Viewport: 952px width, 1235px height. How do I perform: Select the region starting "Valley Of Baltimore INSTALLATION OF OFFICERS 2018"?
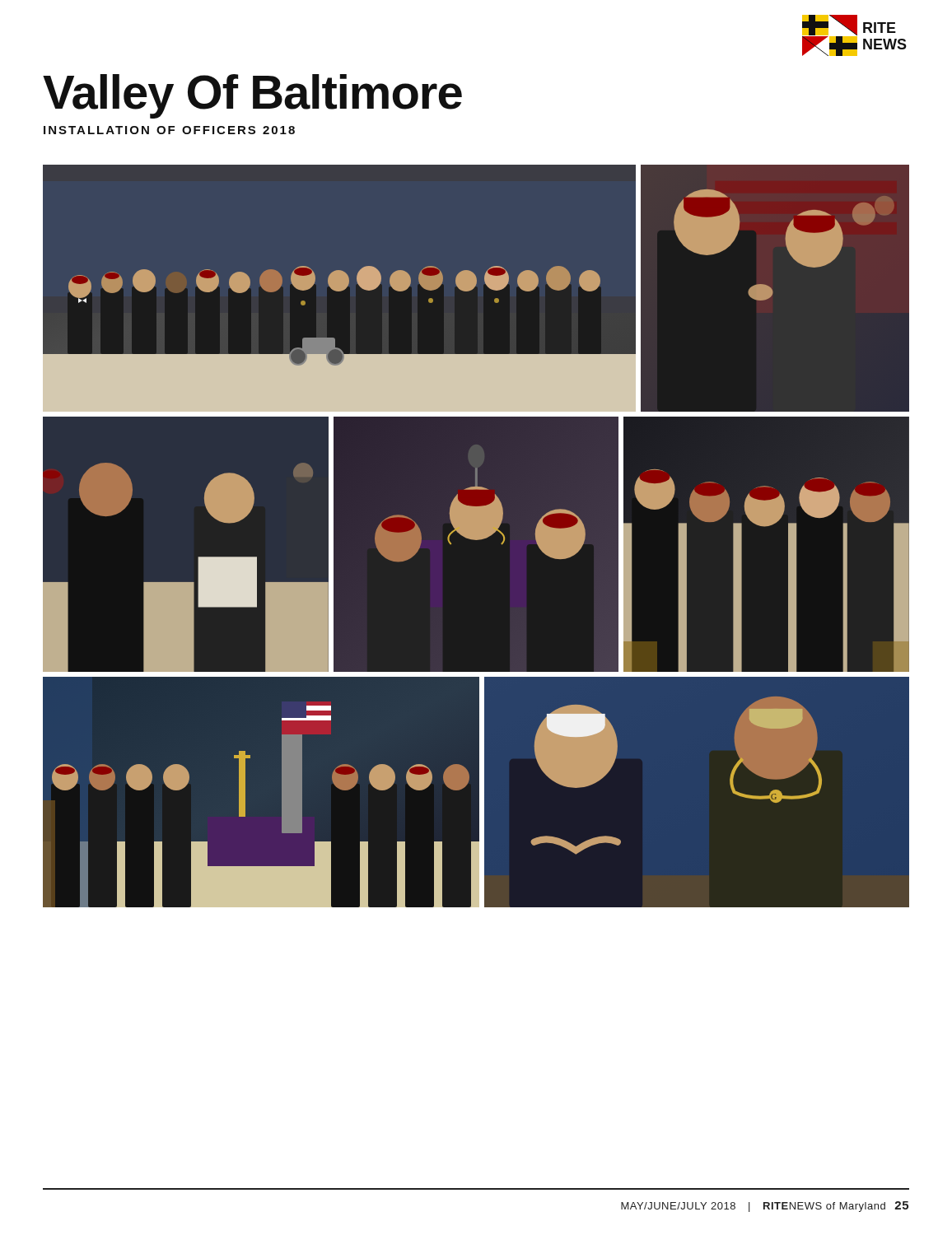pyautogui.click(x=253, y=102)
